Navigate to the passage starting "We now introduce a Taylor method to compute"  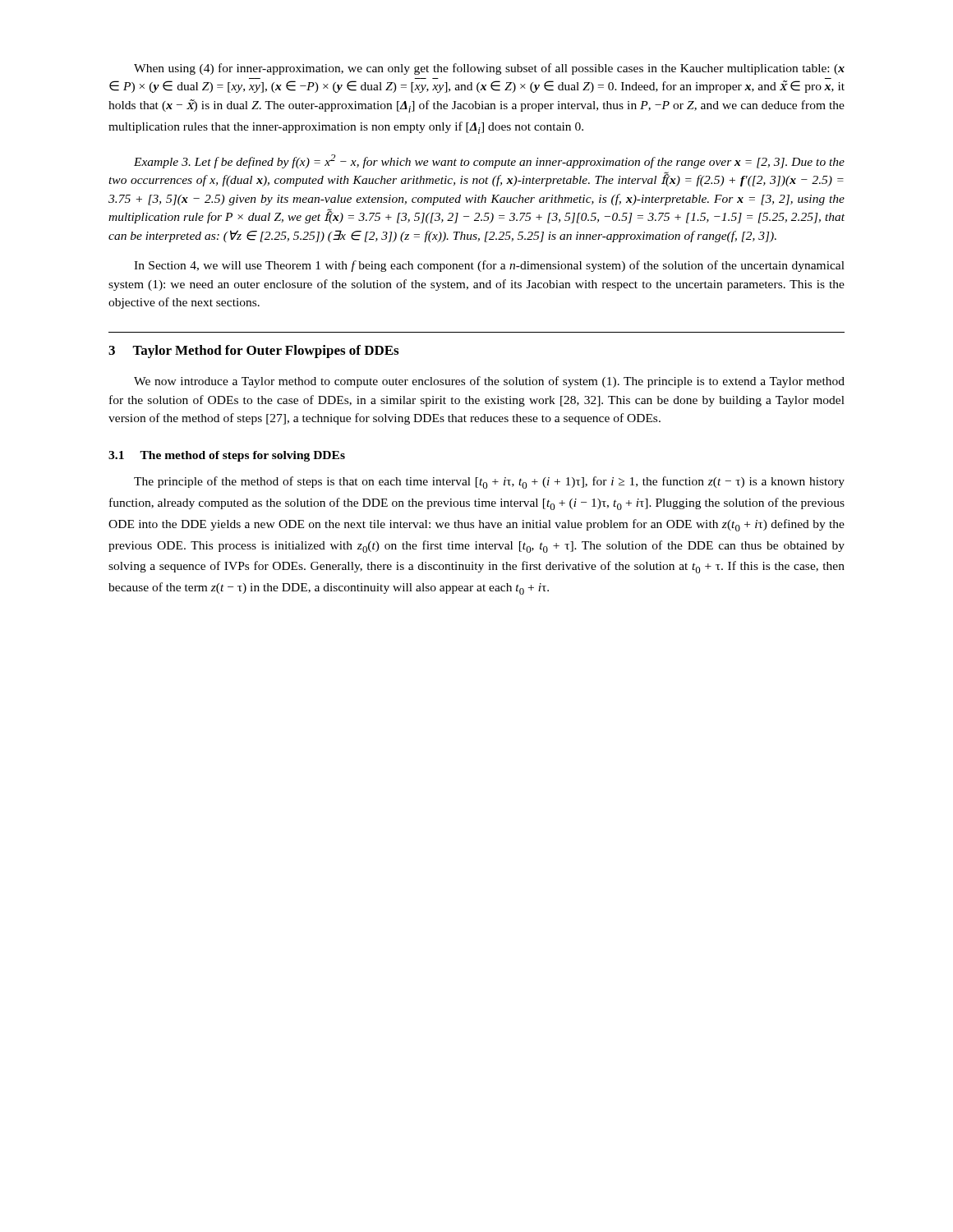(476, 399)
